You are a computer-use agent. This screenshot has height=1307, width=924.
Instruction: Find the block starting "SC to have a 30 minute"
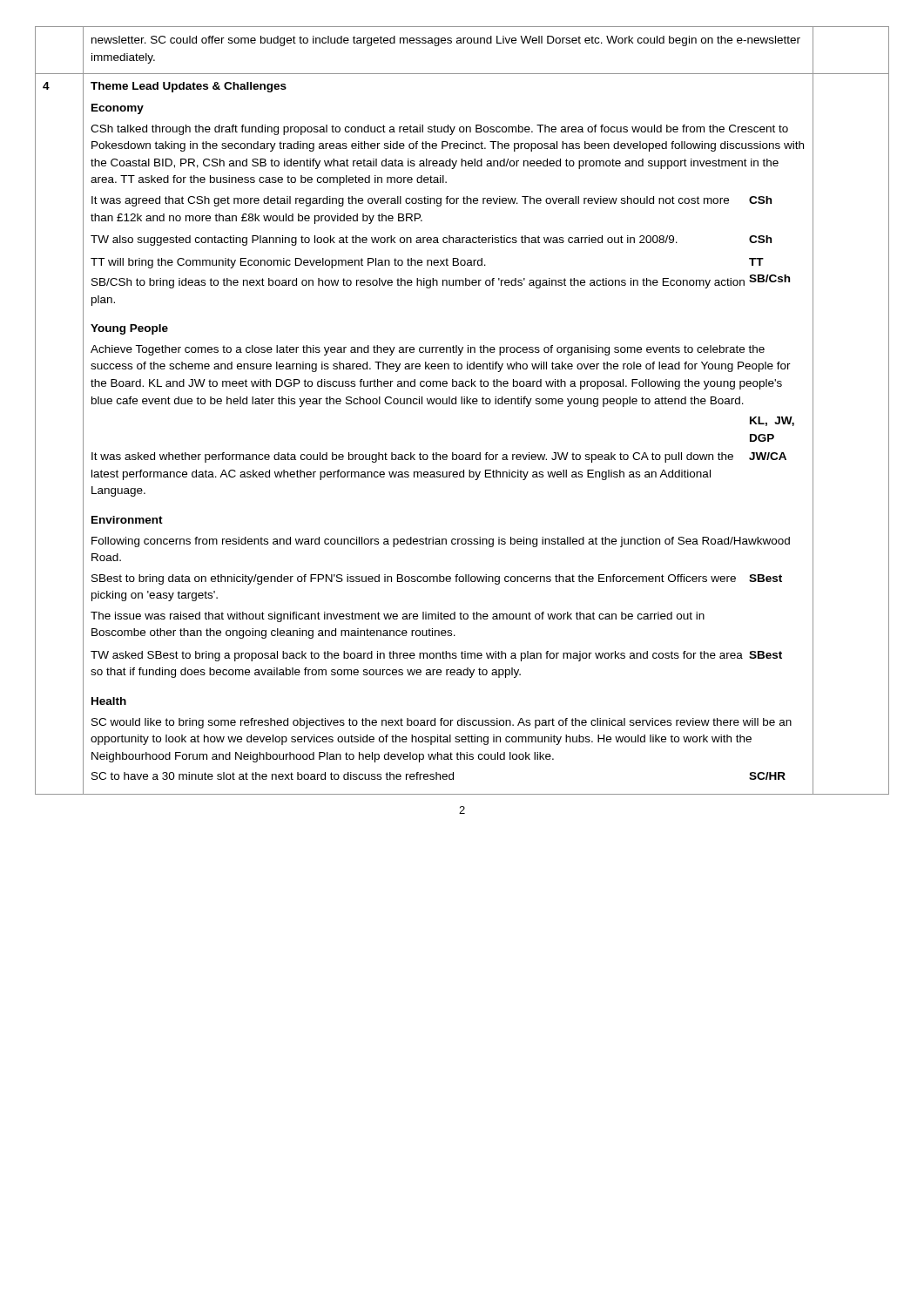point(448,778)
